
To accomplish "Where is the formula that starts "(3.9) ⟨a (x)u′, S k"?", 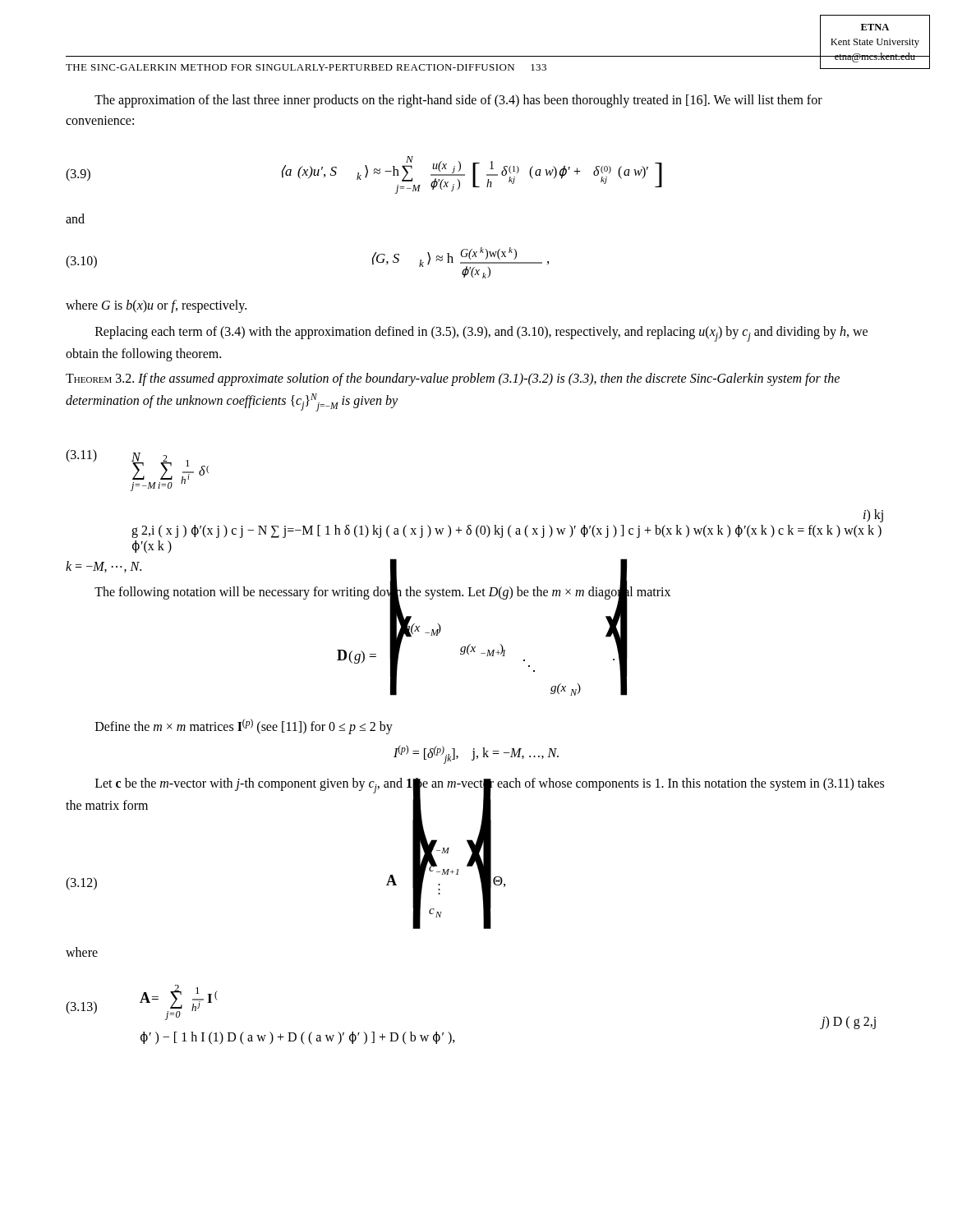I will point(476,174).
